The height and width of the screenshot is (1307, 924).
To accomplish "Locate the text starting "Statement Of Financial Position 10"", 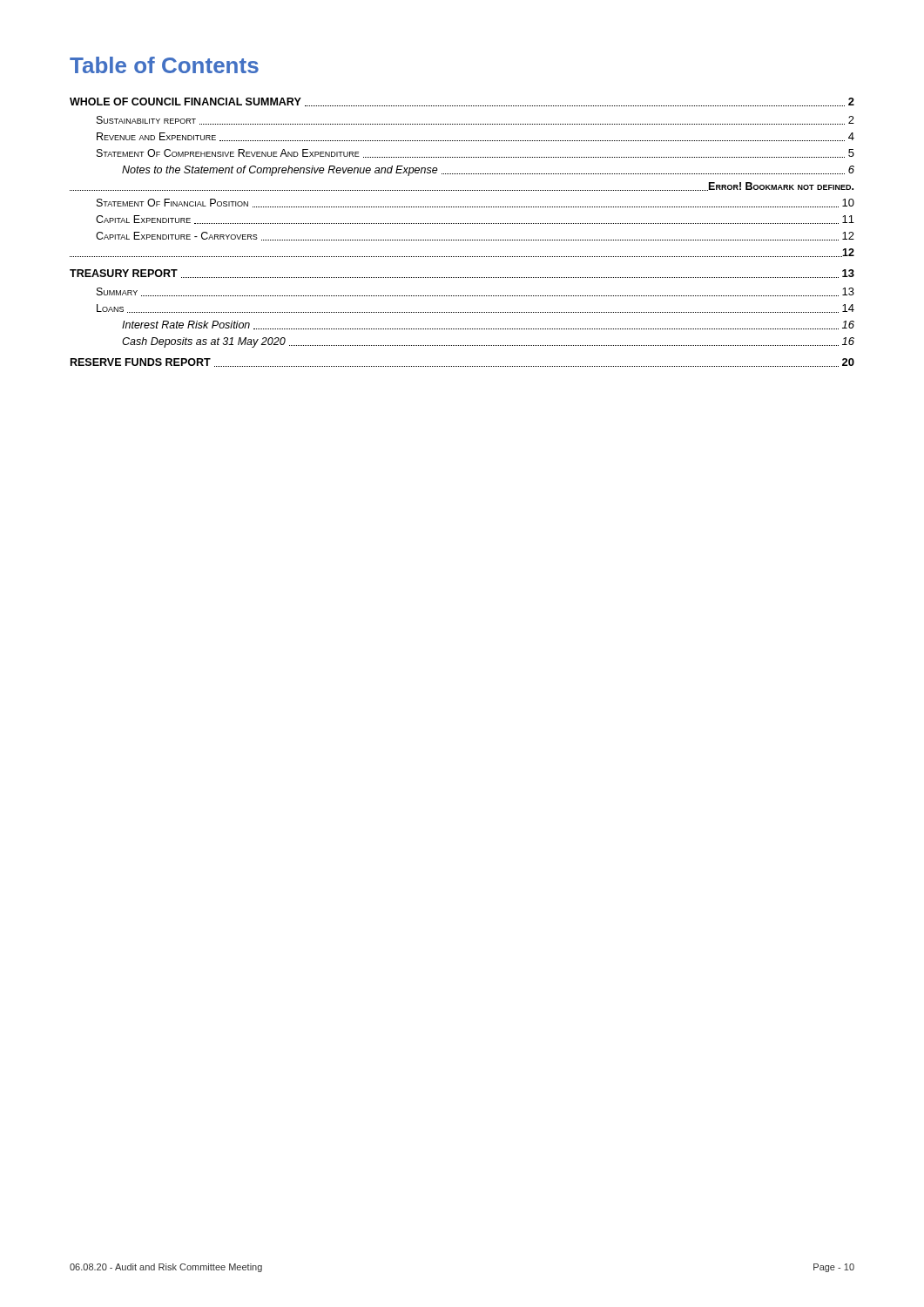I will [462, 203].
